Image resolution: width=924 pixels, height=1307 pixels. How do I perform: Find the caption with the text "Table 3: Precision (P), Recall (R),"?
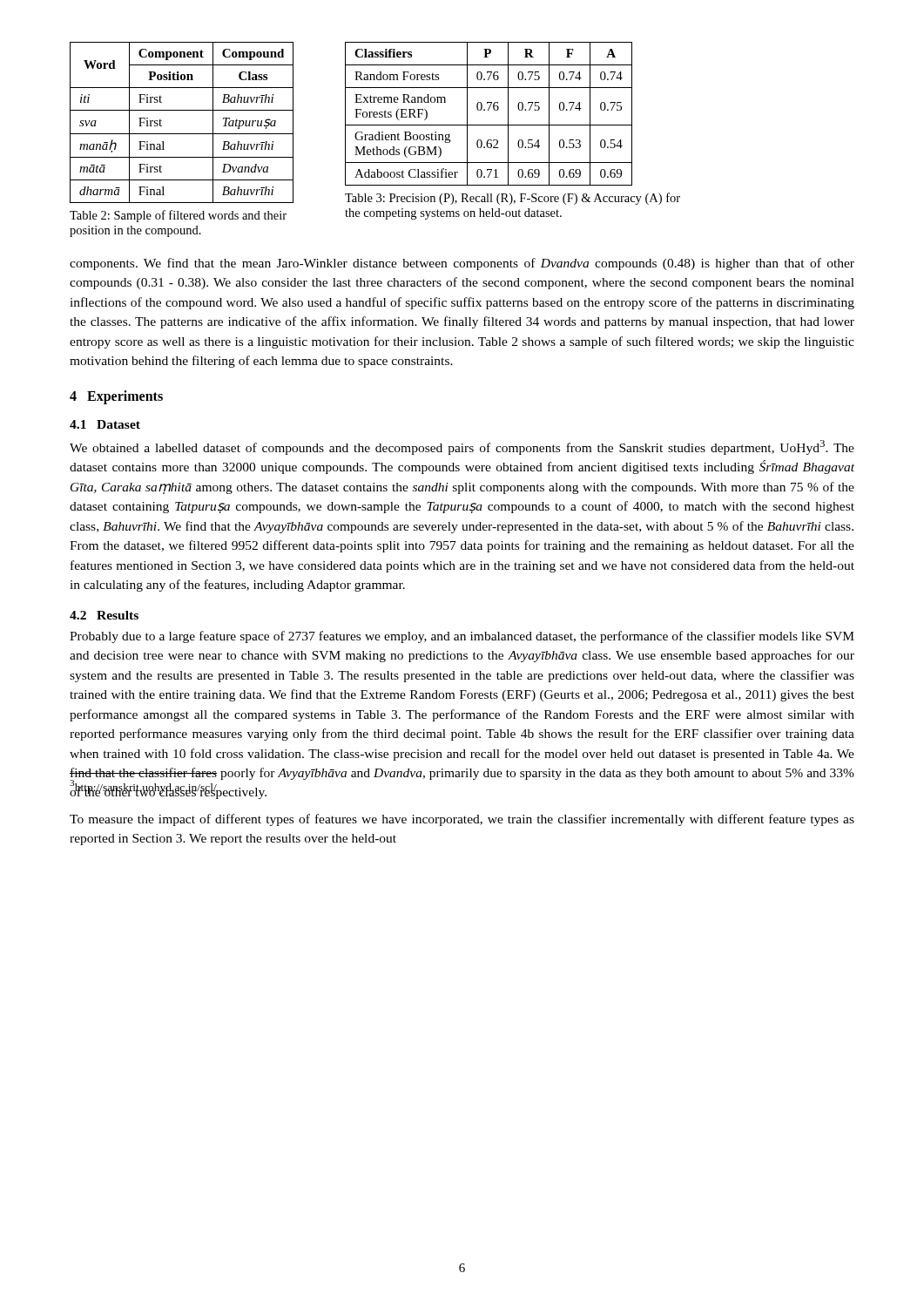(x=513, y=205)
